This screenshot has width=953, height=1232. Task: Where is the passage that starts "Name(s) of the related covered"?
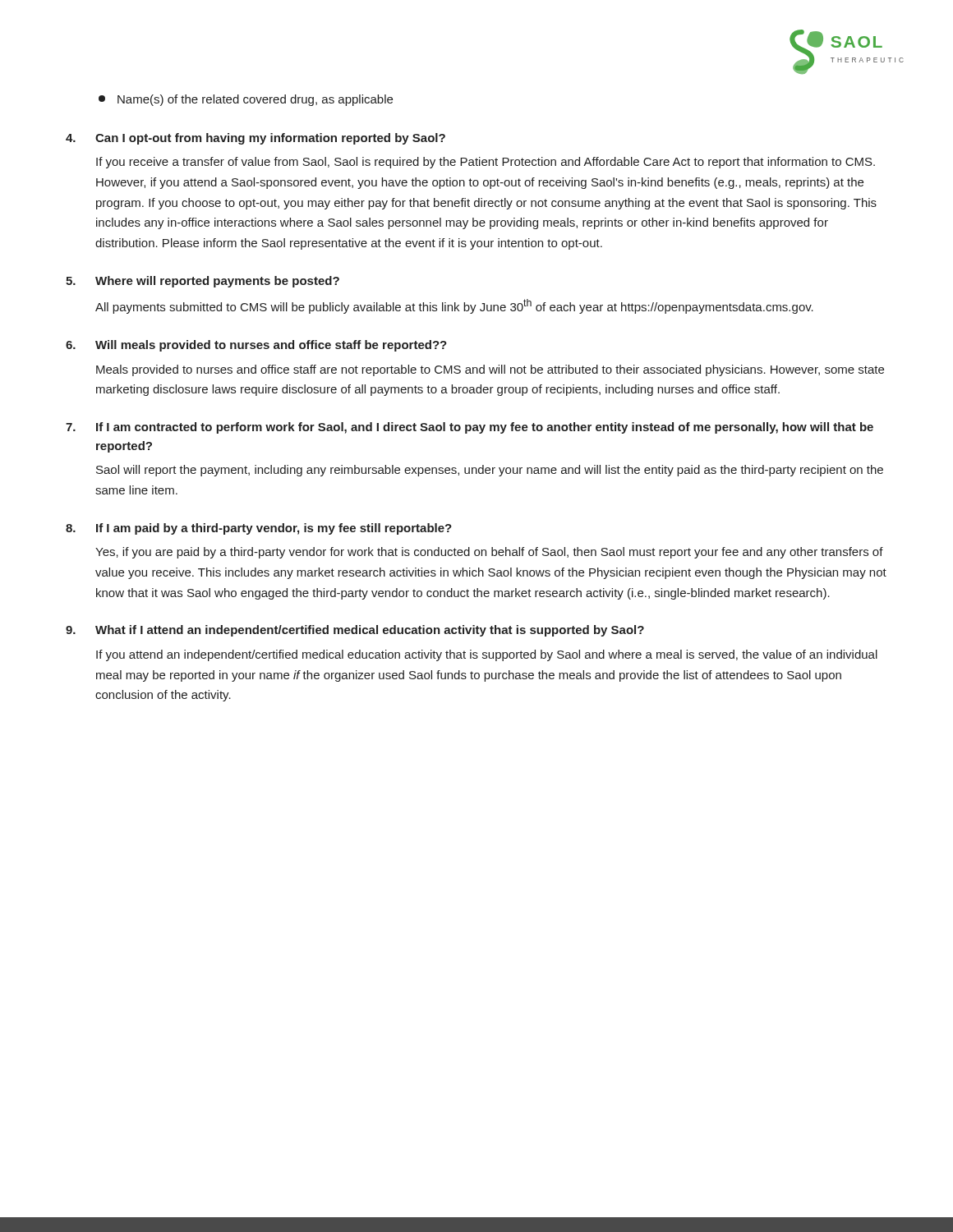click(246, 100)
